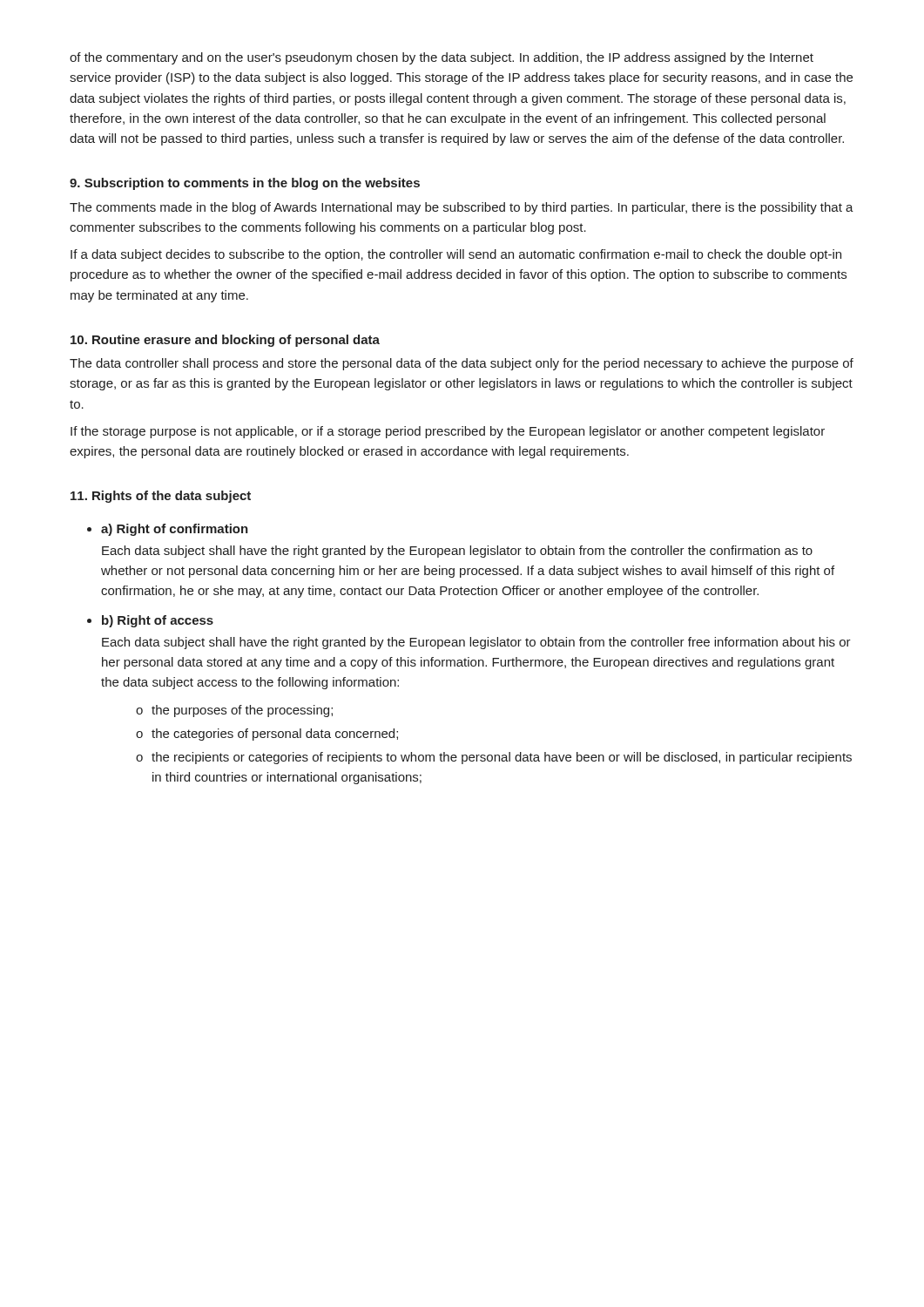Image resolution: width=924 pixels, height=1307 pixels.
Task: Locate the block of text that opens with "of the commentary and on the user's"
Action: pyautogui.click(x=462, y=98)
